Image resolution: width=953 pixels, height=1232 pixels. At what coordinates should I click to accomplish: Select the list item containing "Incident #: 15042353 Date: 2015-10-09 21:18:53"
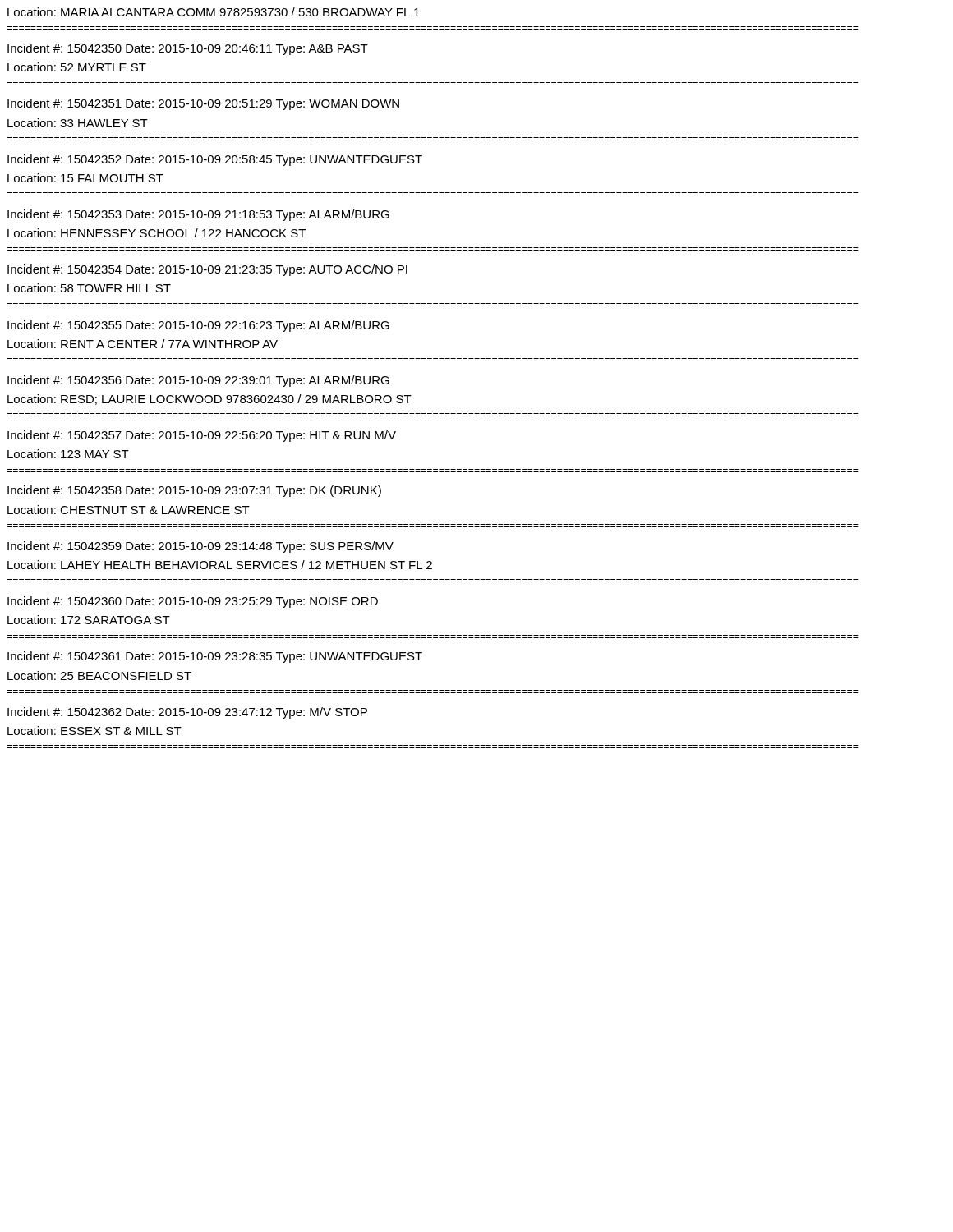point(198,215)
